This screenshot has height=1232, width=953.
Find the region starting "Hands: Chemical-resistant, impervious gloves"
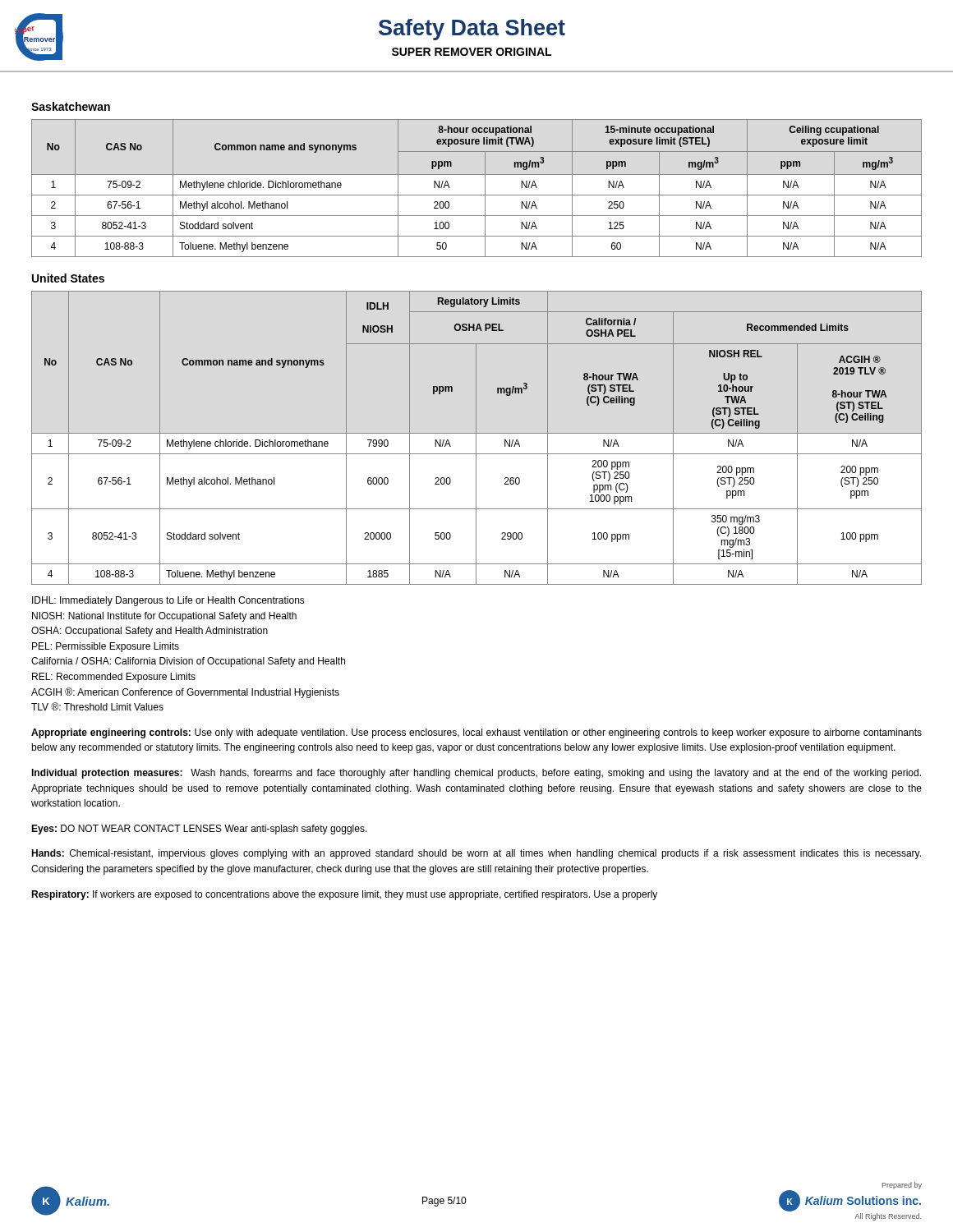pyautogui.click(x=476, y=861)
